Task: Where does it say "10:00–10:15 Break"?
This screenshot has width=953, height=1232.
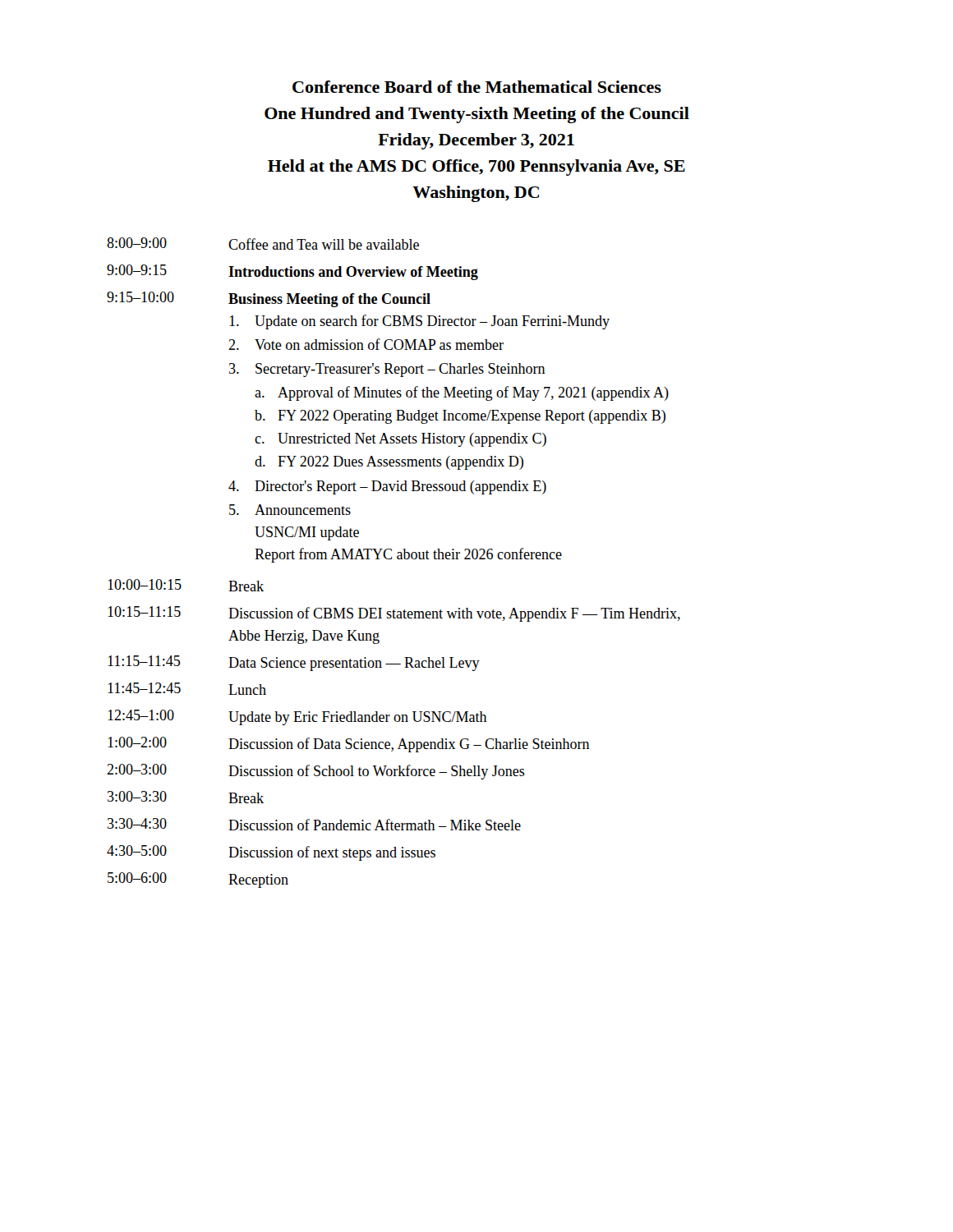Action: point(140,585)
